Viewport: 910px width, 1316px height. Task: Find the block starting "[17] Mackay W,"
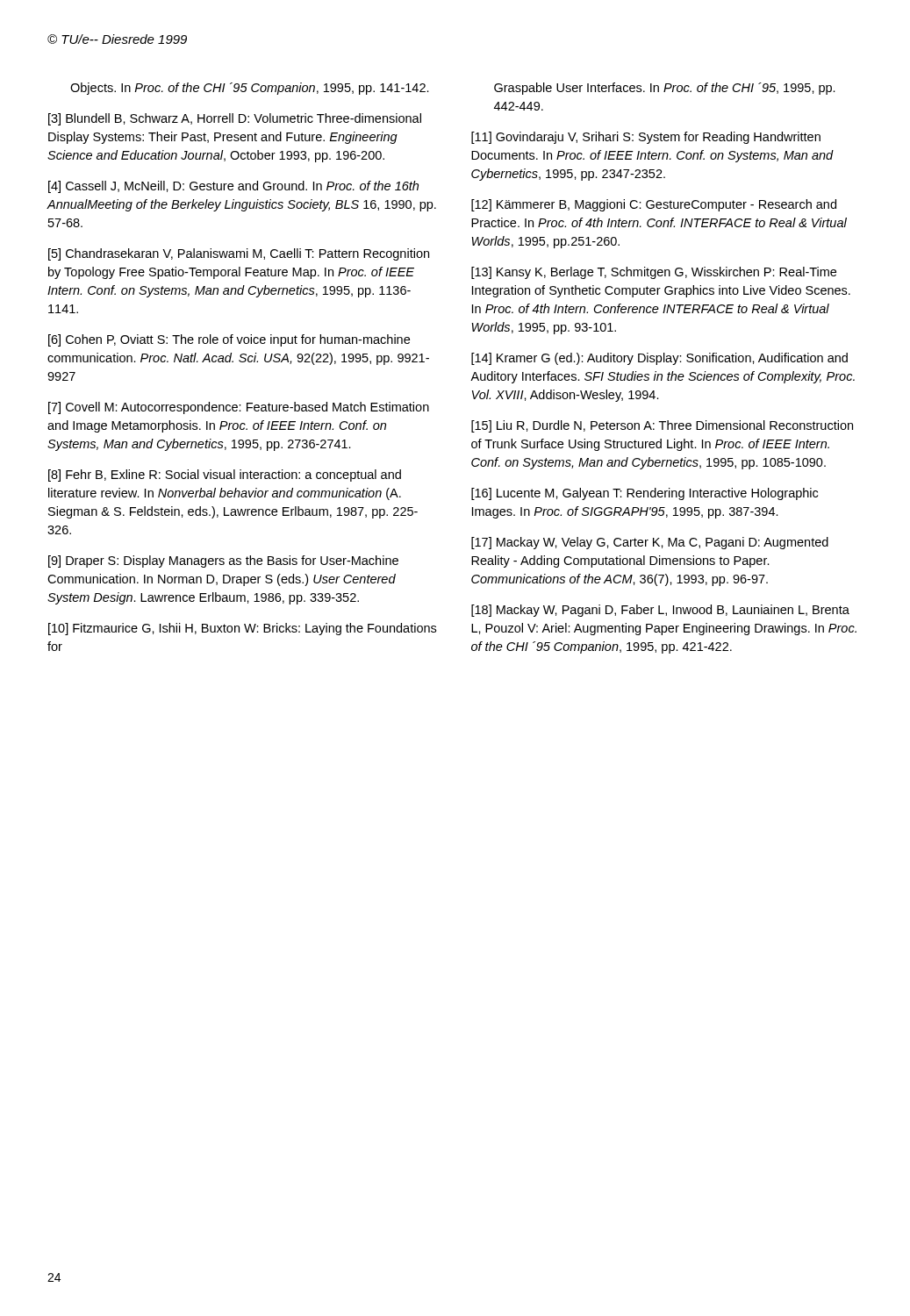coord(667,561)
